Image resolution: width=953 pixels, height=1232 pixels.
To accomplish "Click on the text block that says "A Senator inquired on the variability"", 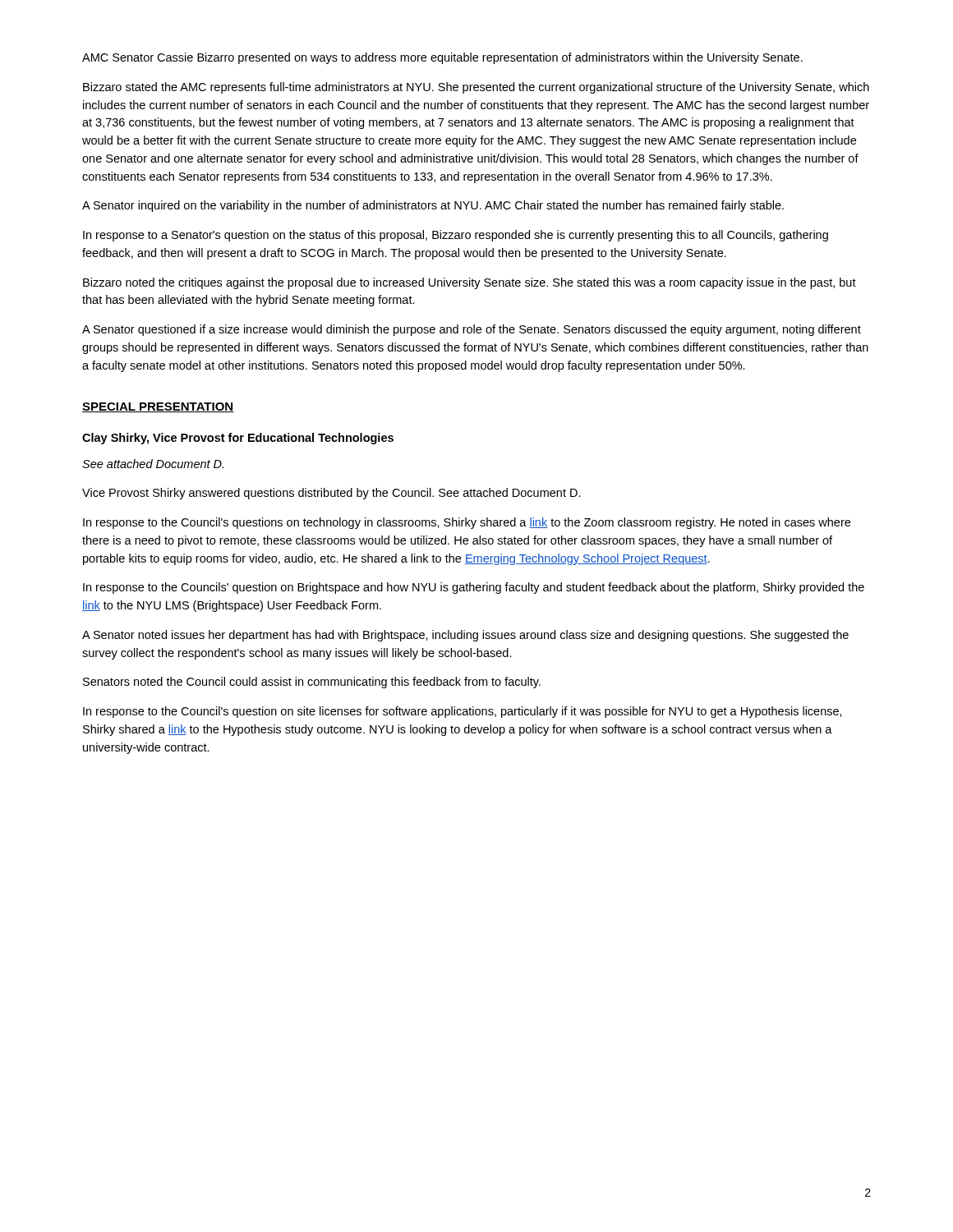I will (476, 206).
